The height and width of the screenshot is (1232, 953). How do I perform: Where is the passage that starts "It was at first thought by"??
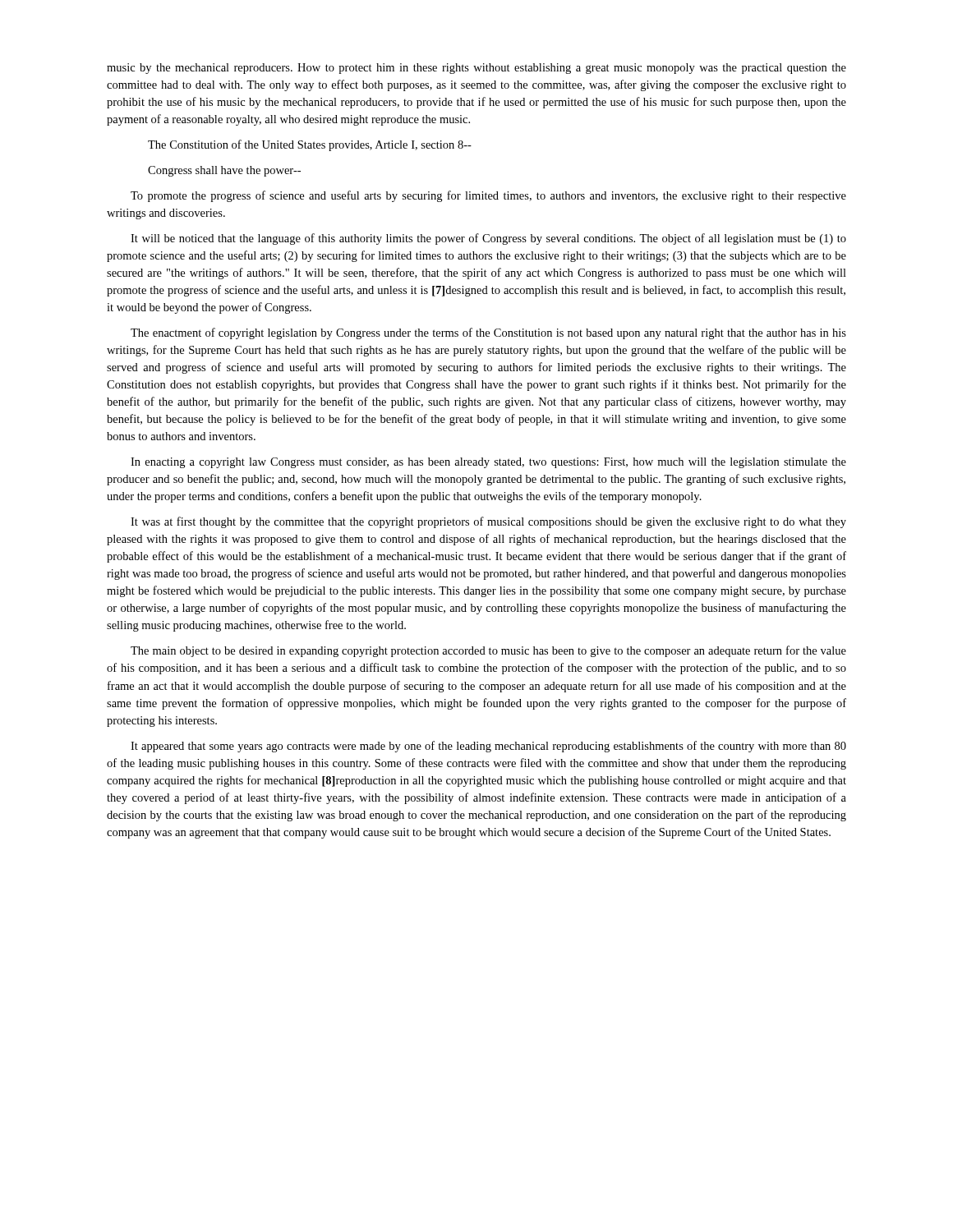click(476, 574)
